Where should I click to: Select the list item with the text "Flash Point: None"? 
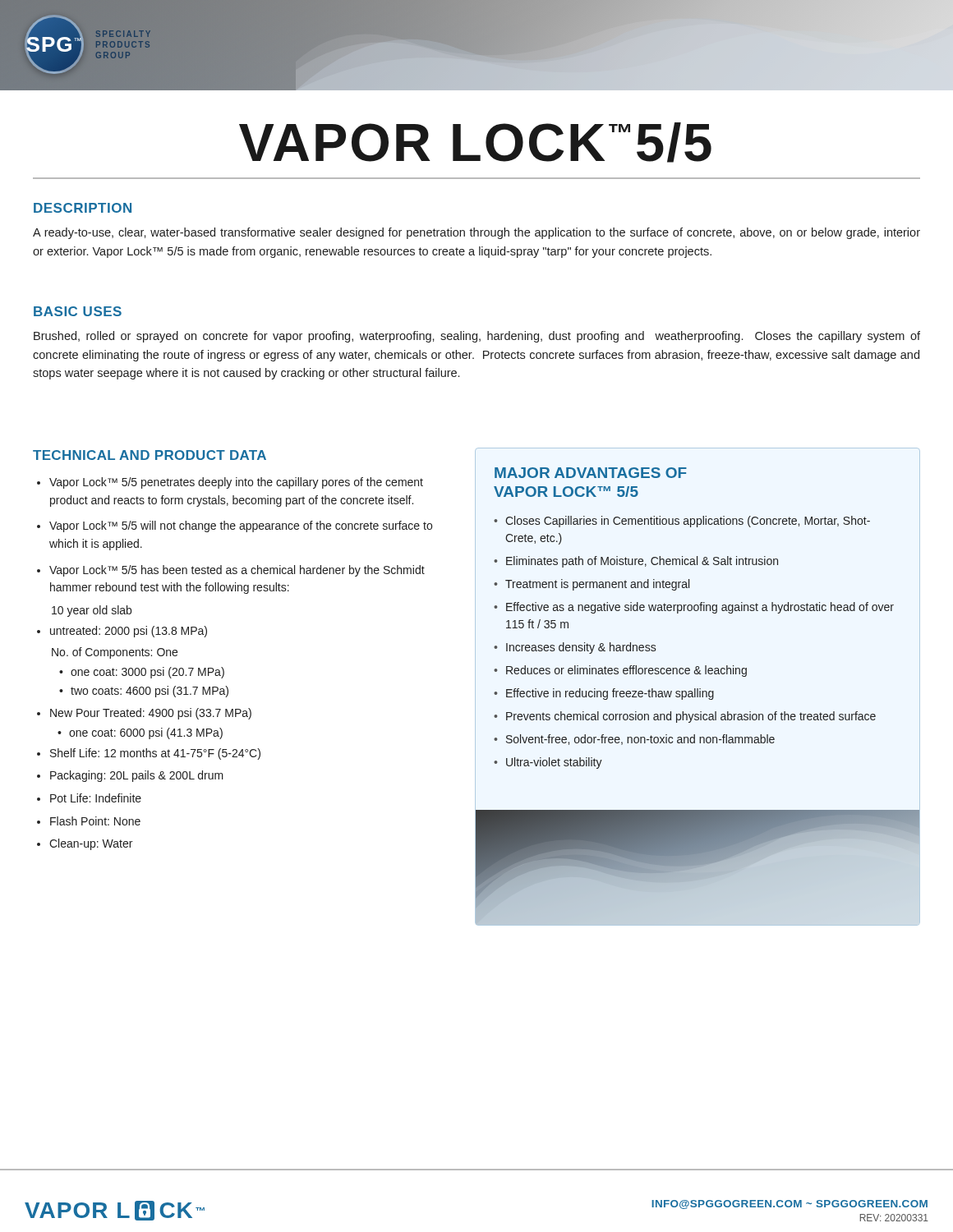click(95, 821)
